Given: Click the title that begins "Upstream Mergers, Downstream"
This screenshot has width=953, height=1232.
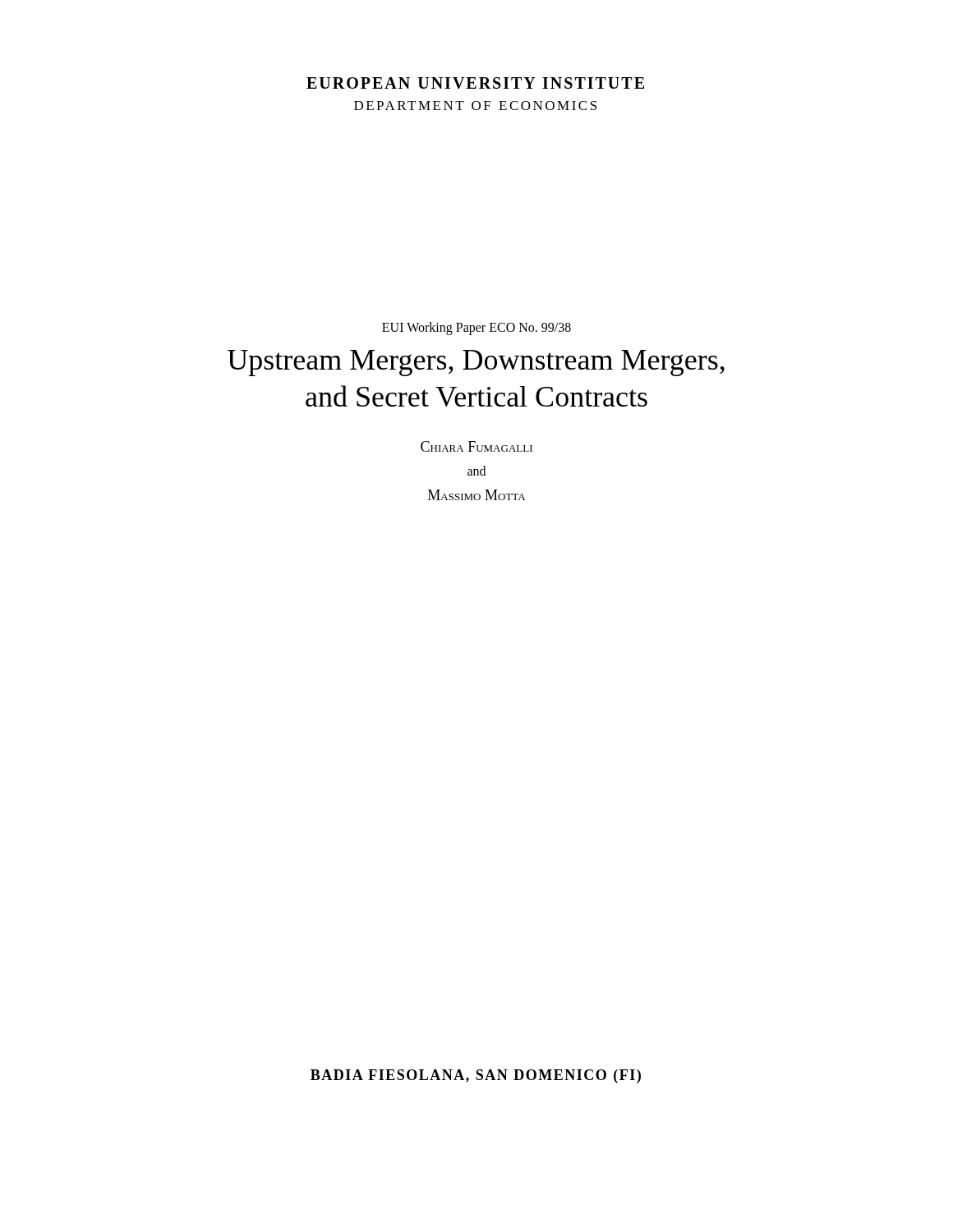Looking at the screenshot, I should [x=476, y=378].
